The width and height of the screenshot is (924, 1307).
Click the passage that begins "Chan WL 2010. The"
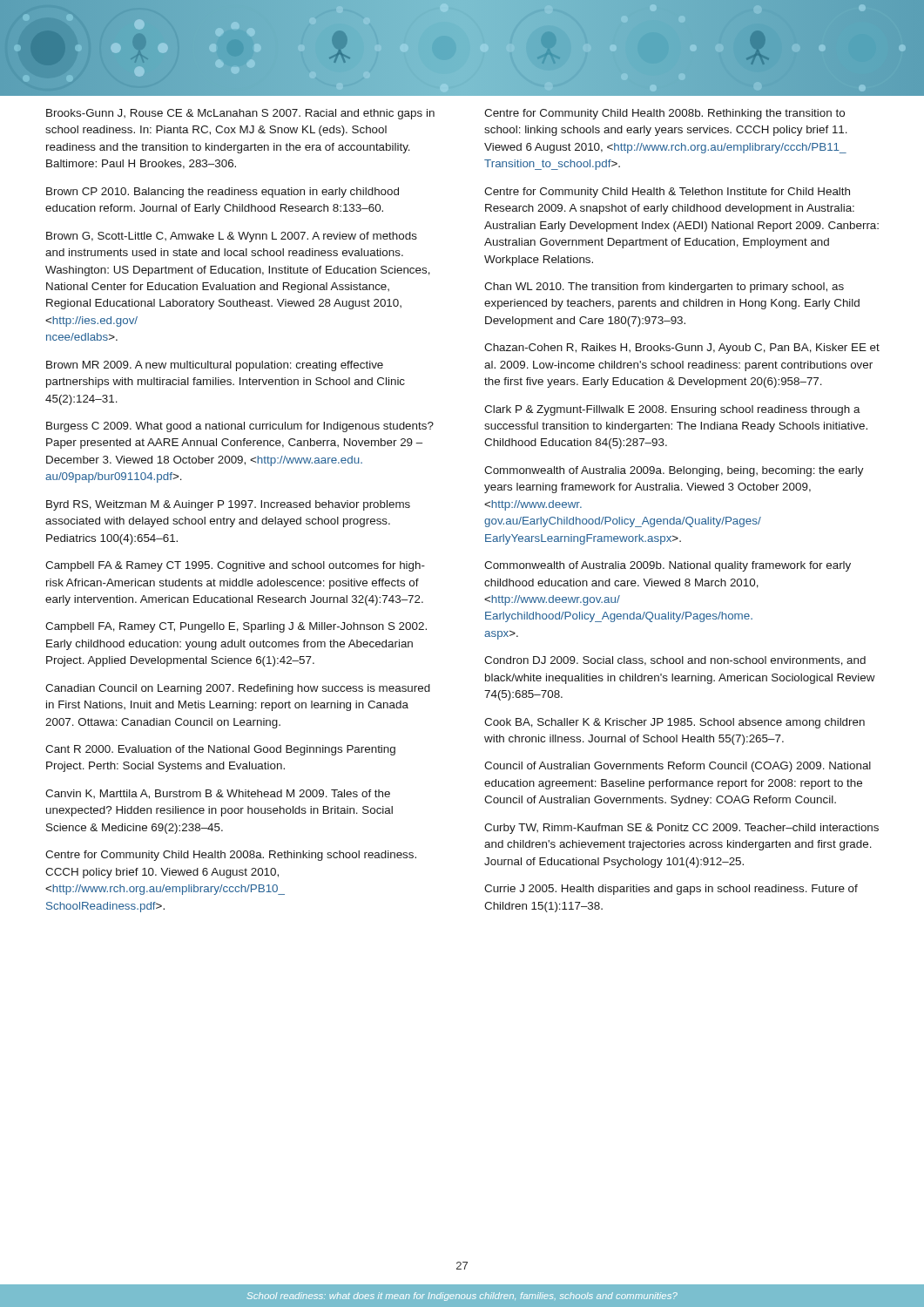click(672, 303)
